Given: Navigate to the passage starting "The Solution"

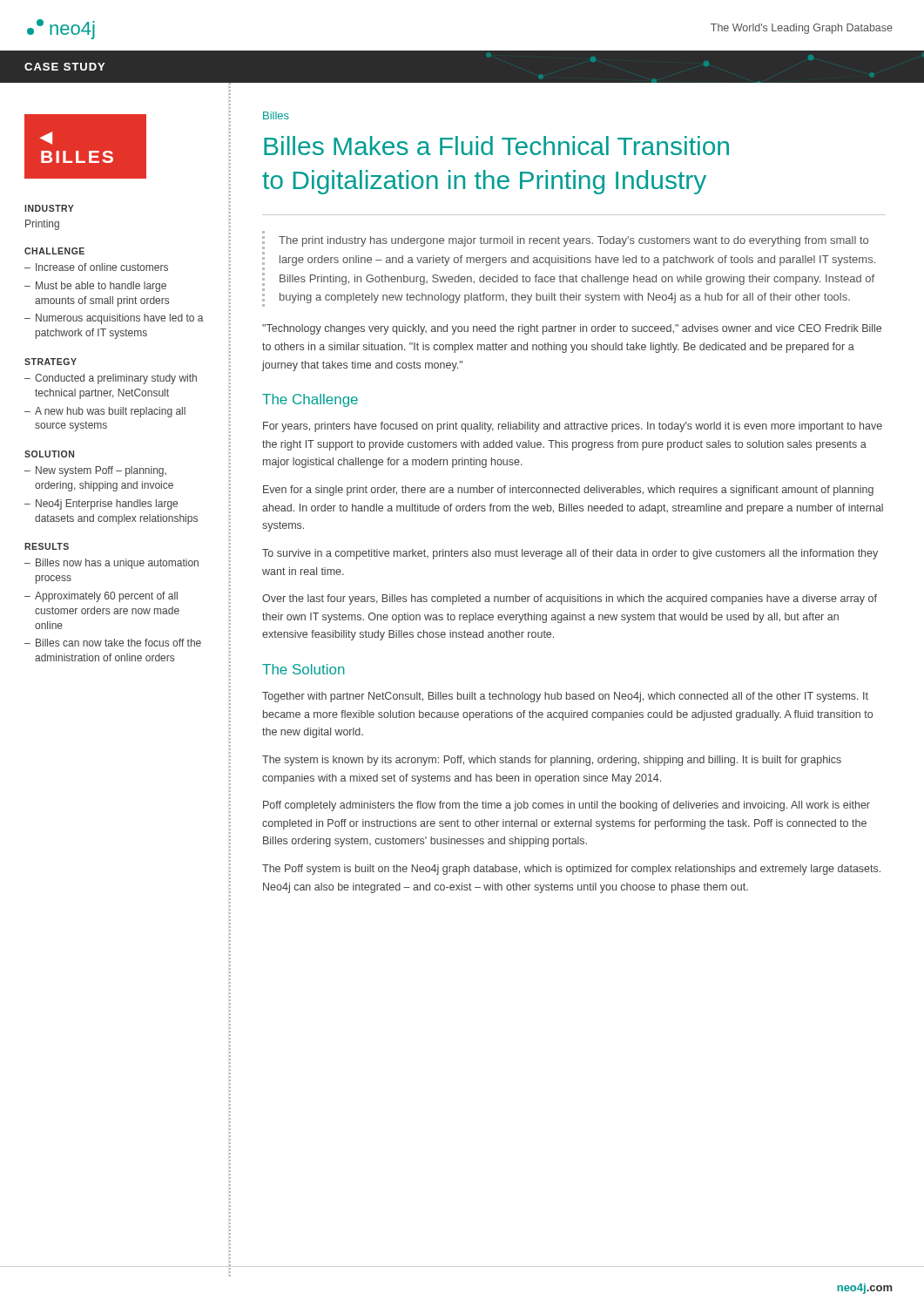Looking at the screenshot, I should pos(304,670).
